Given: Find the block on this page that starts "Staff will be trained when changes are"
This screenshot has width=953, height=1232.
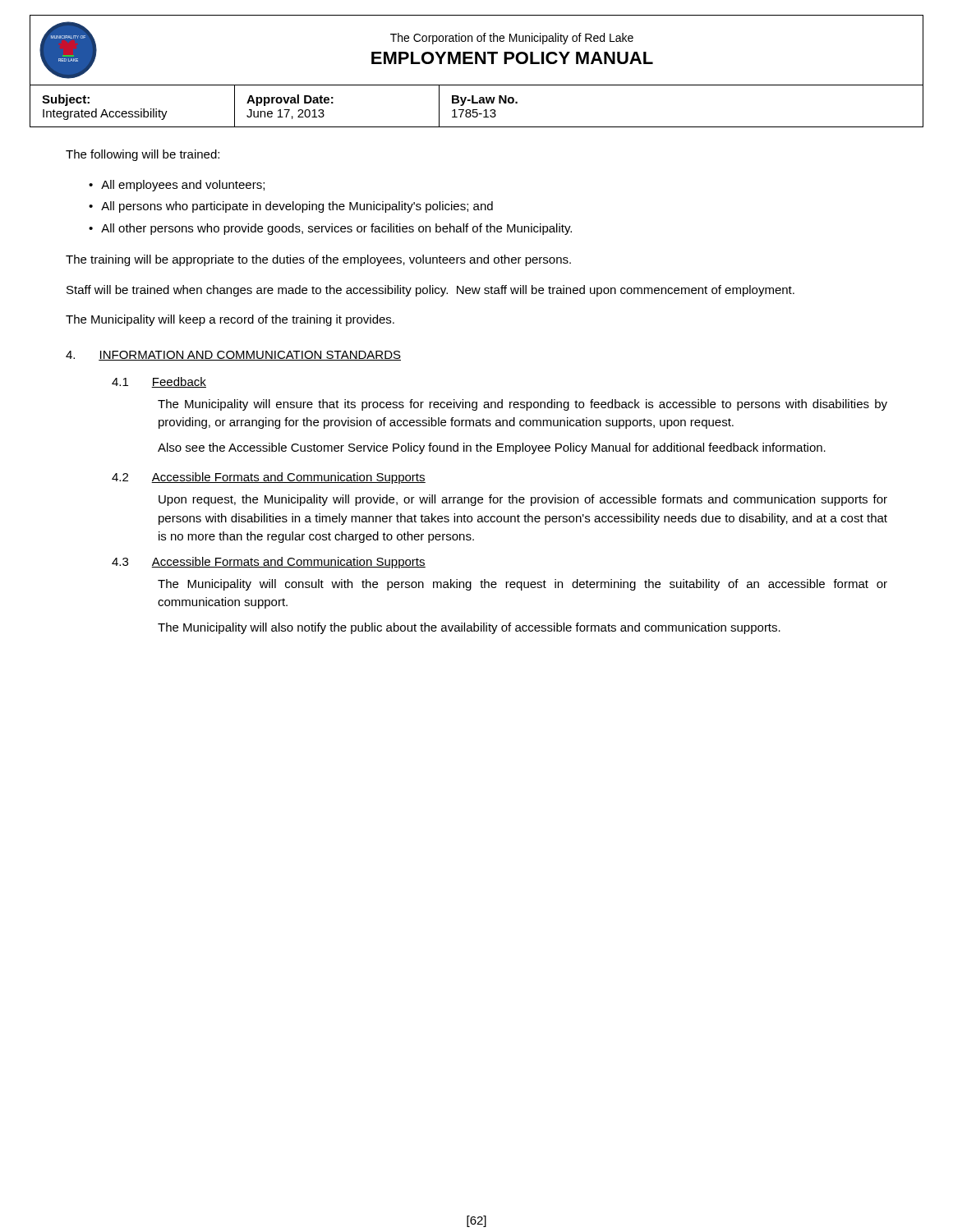Looking at the screenshot, I should click(x=430, y=289).
